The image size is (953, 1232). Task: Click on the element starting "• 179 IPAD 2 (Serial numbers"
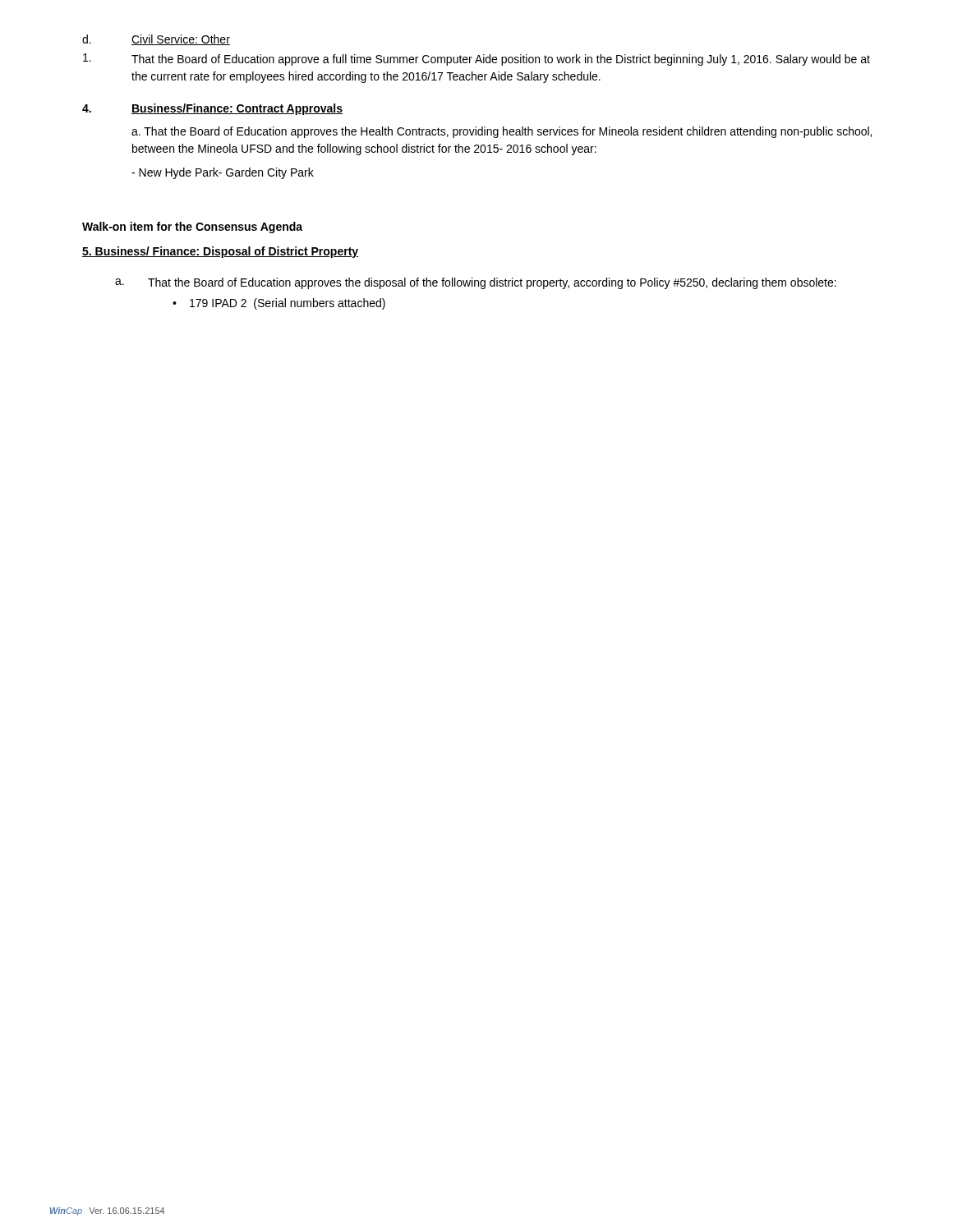tap(279, 303)
